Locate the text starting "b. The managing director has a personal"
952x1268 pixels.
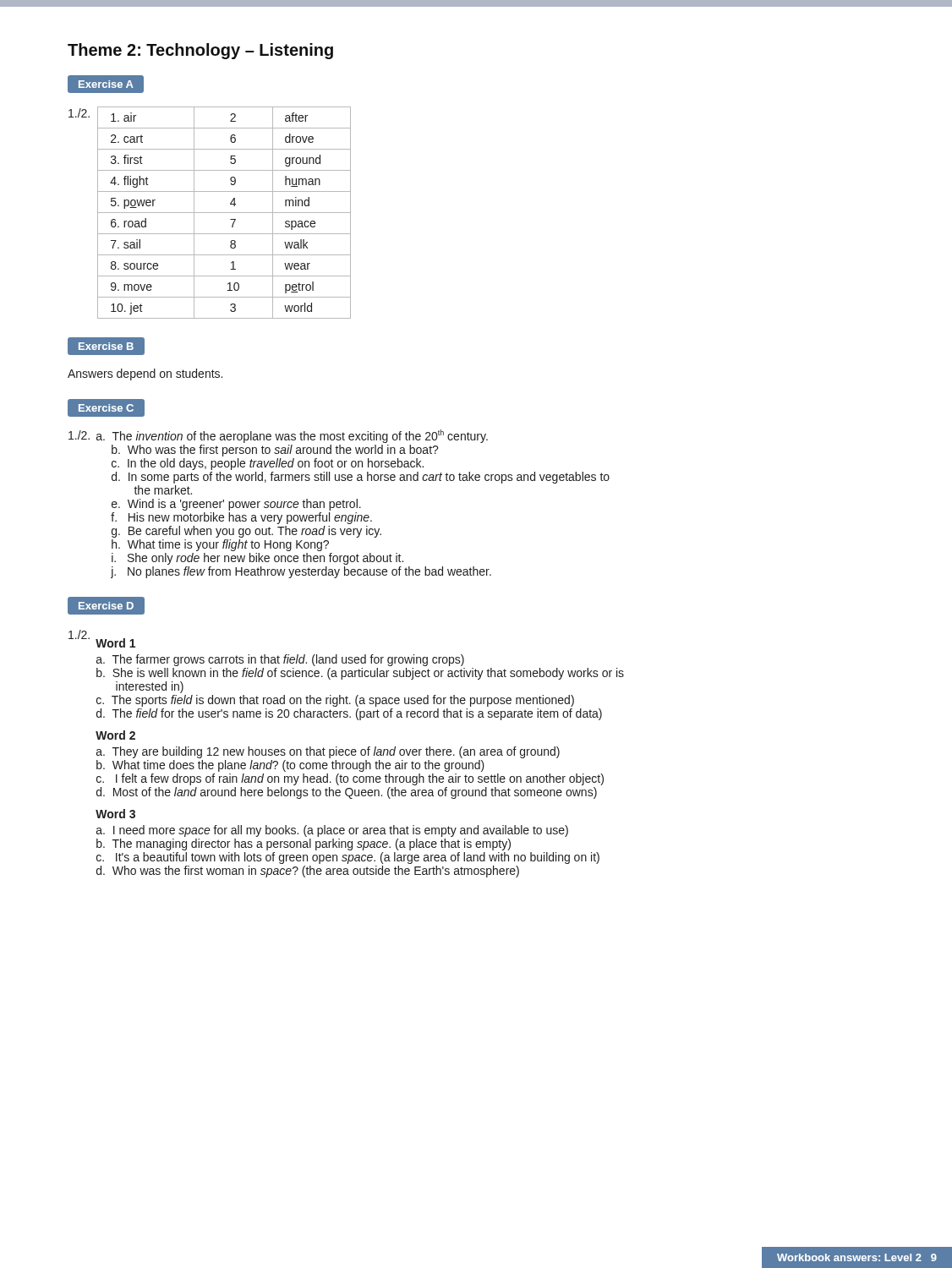tap(304, 843)
